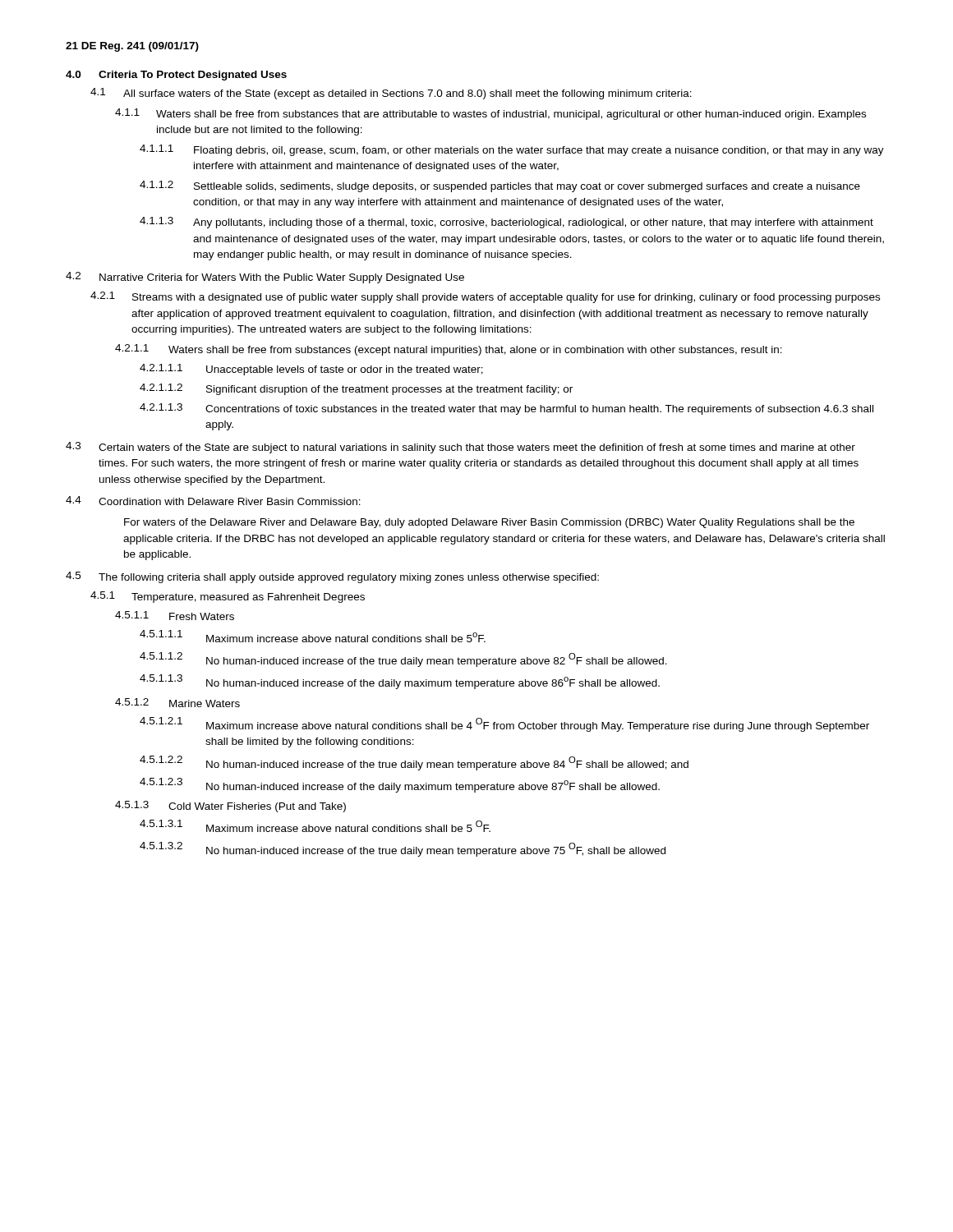Navigate to the element starting "5.1.1 Fresh Waters"
Viewport: 953px width, 1232px height.
[x=175, y=616]
